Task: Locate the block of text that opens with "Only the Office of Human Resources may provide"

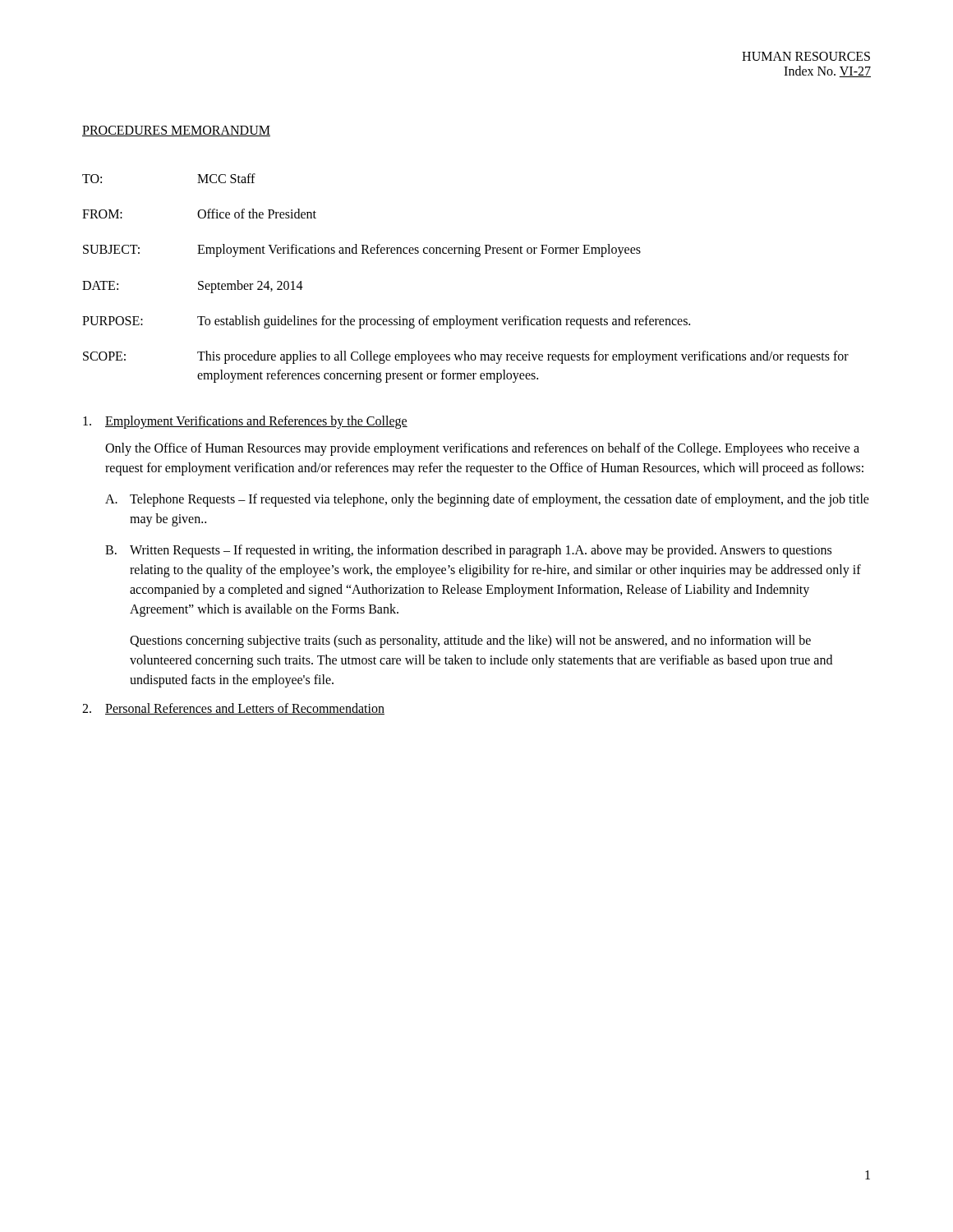Action: (485, 458)
